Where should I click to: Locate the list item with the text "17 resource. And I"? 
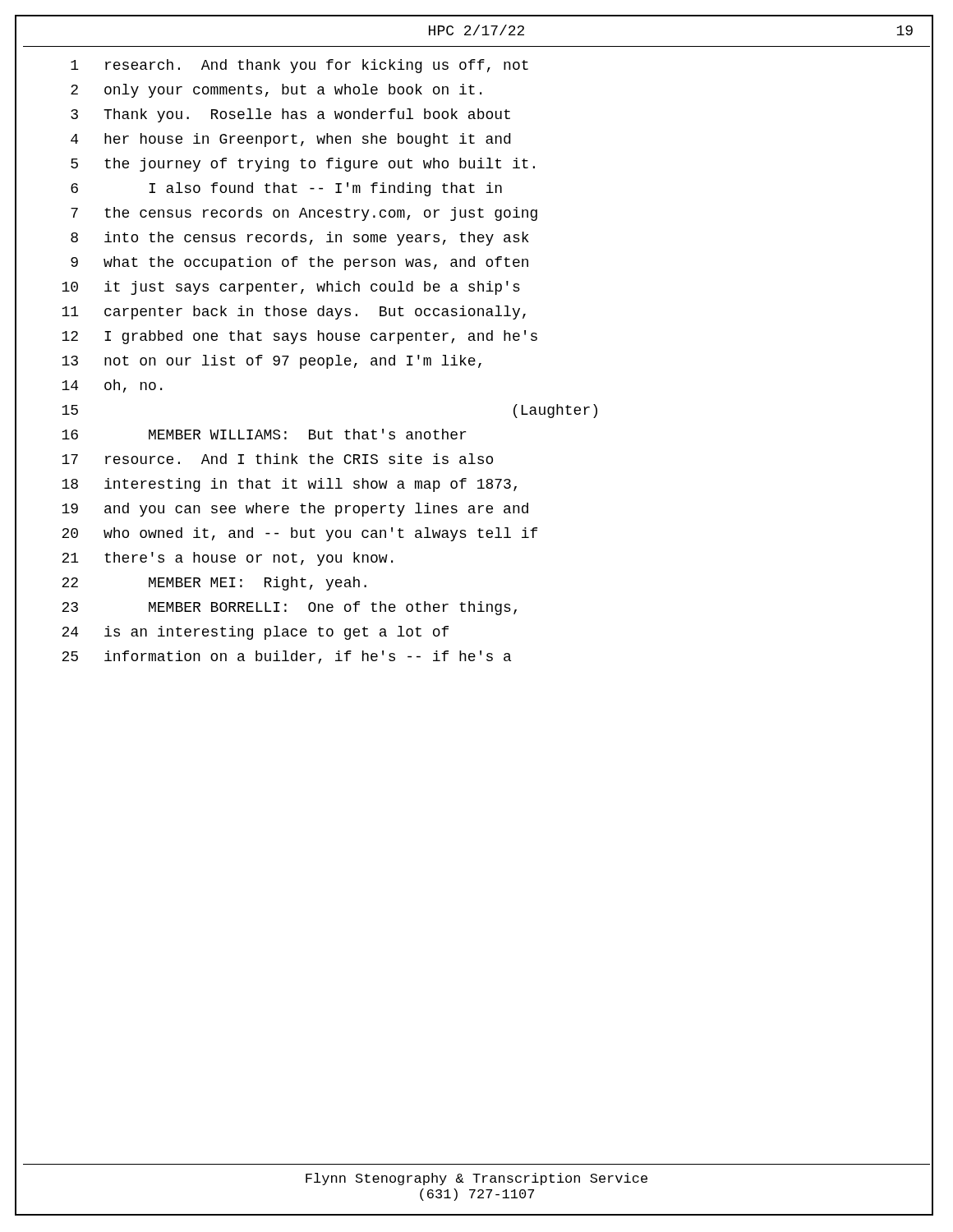(x=471, y=460)
